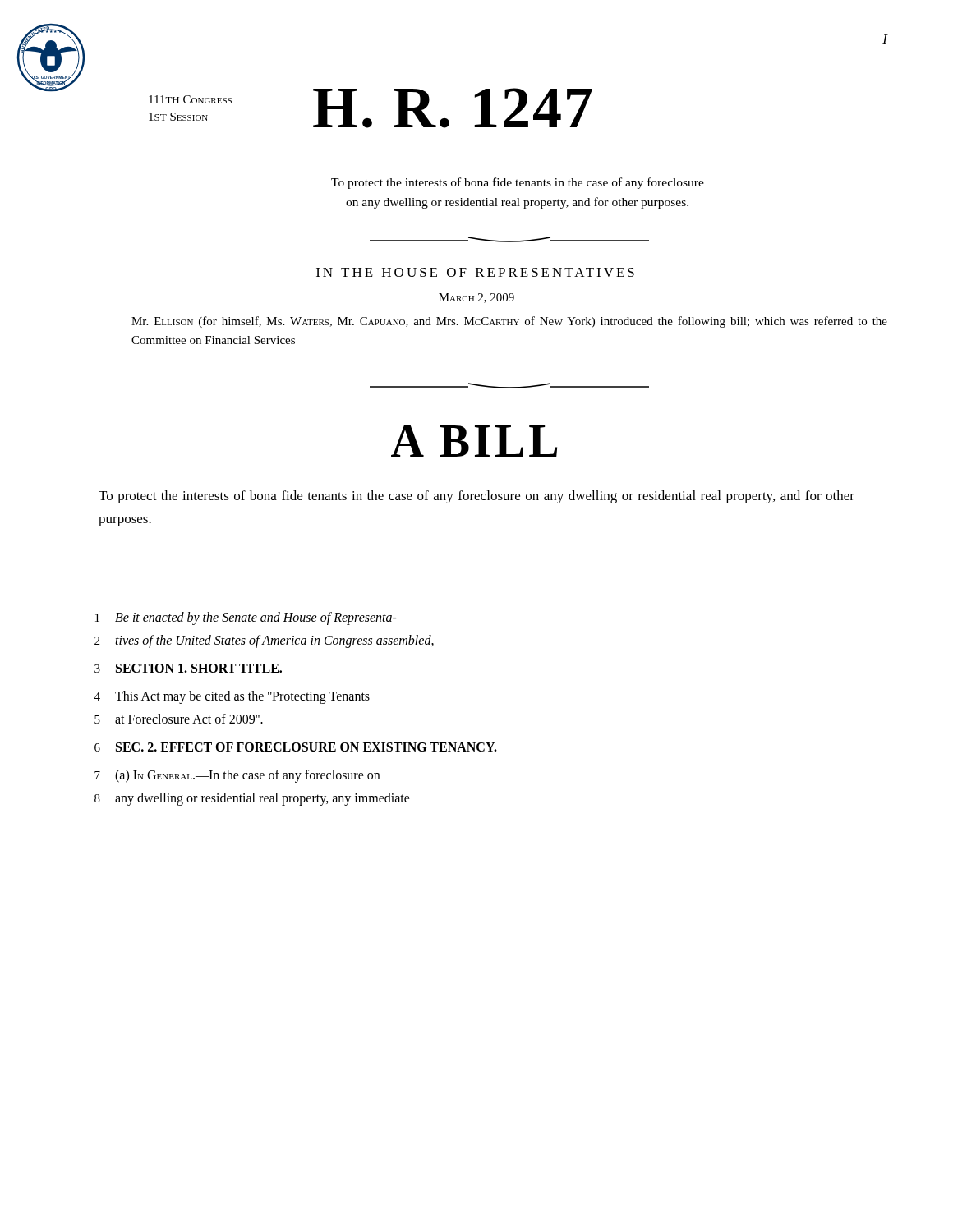
Task: Find the block on this page that starts "7 (a) In General.—In the case"
Action: pyautogui.click(x=237, y=776)
